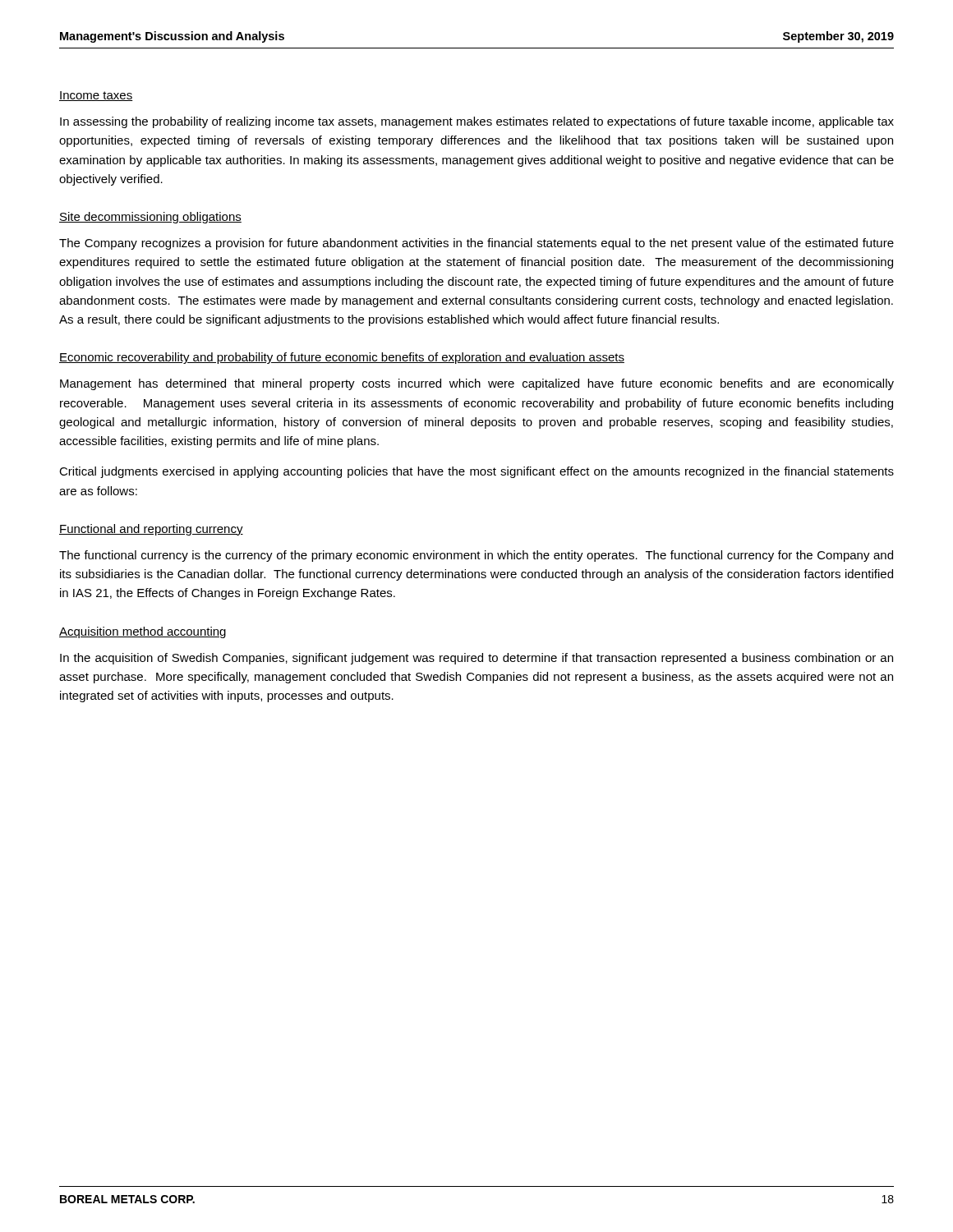Image resolution: width=953 pixels, height=1232 pixels.
Task: Point to "Functional and reporting currency"
Action: [151, 528]
